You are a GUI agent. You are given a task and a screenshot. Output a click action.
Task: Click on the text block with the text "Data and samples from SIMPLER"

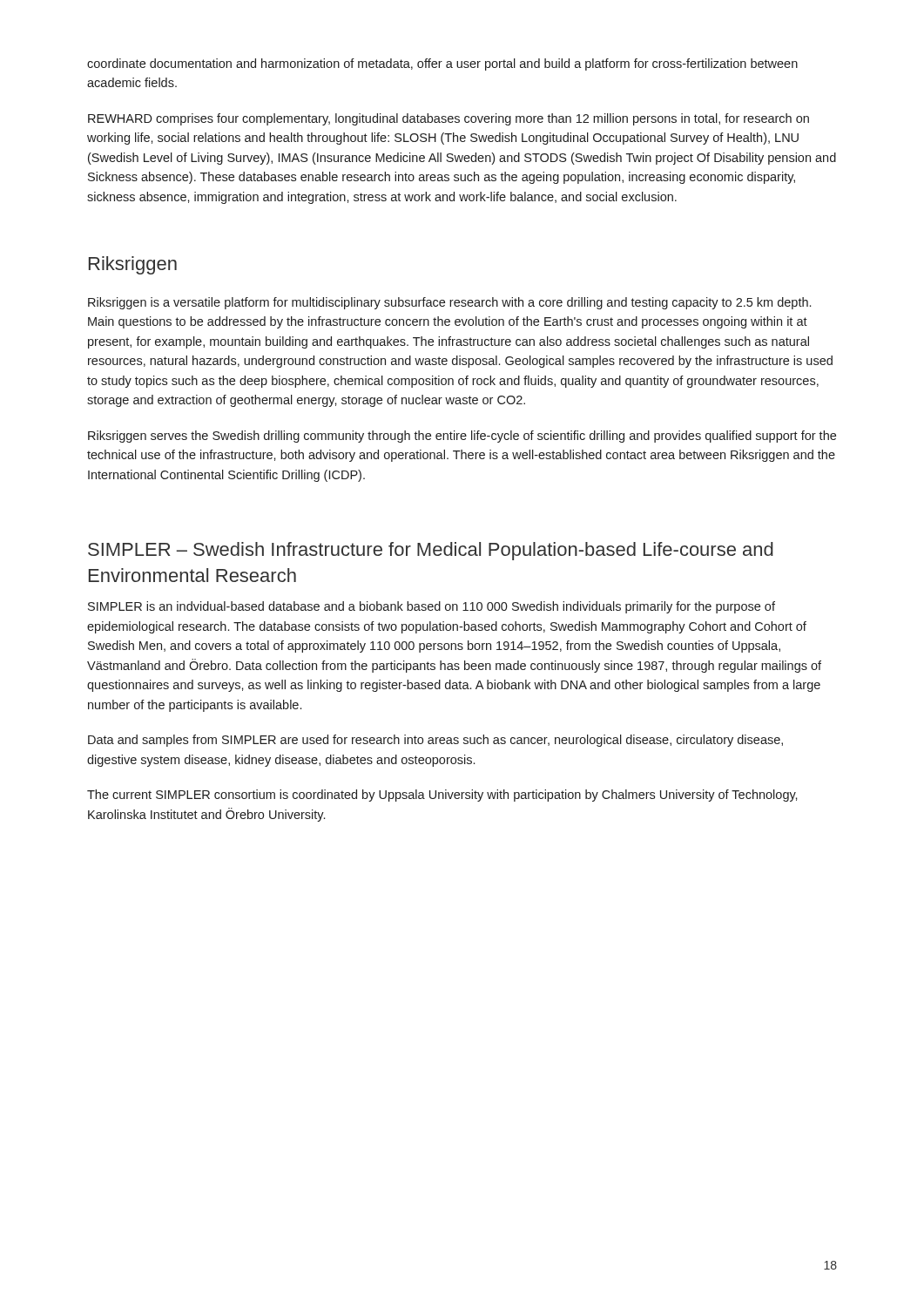(436, 750)
